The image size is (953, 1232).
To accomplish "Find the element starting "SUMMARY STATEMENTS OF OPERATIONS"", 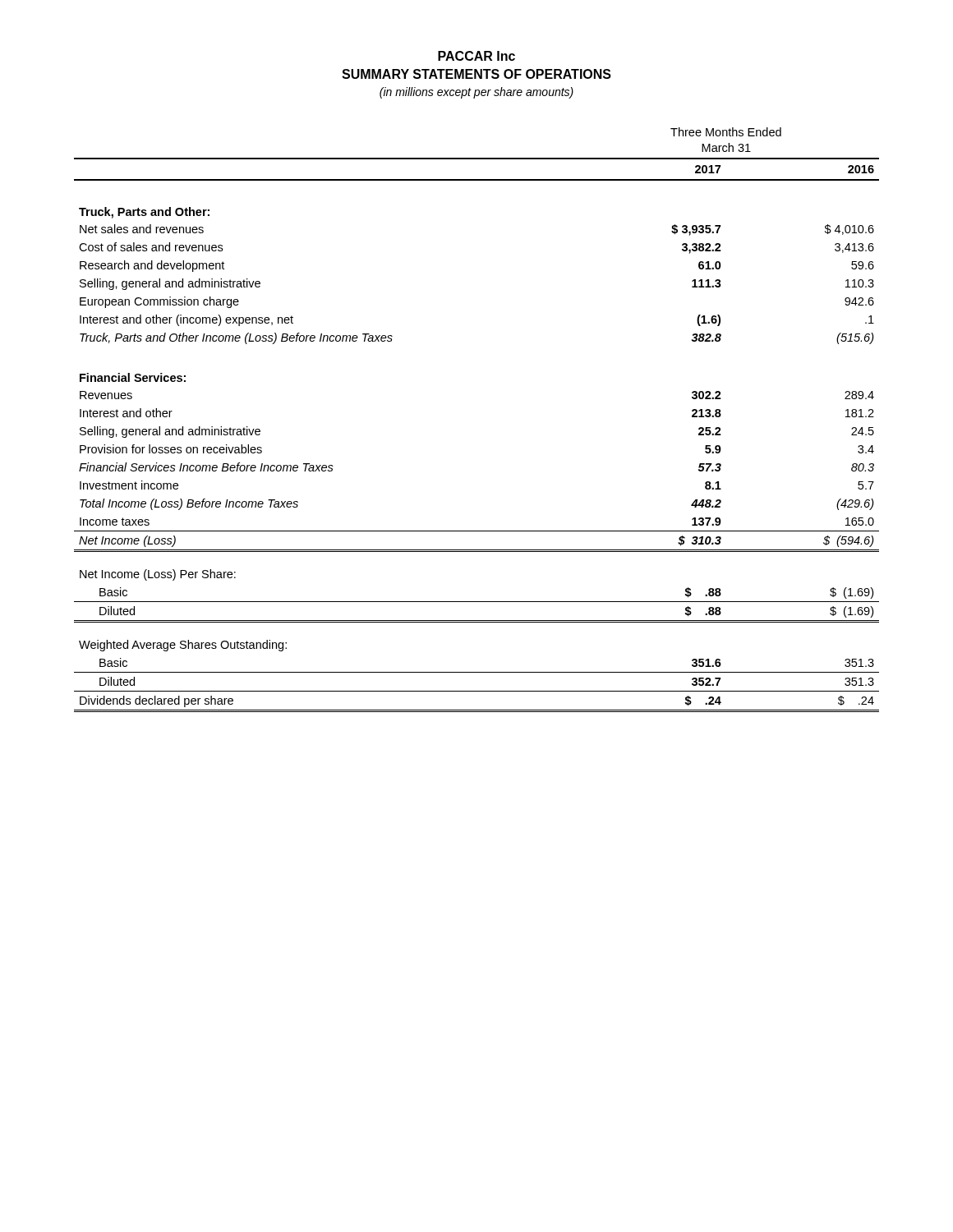I will tap(476, 75).
